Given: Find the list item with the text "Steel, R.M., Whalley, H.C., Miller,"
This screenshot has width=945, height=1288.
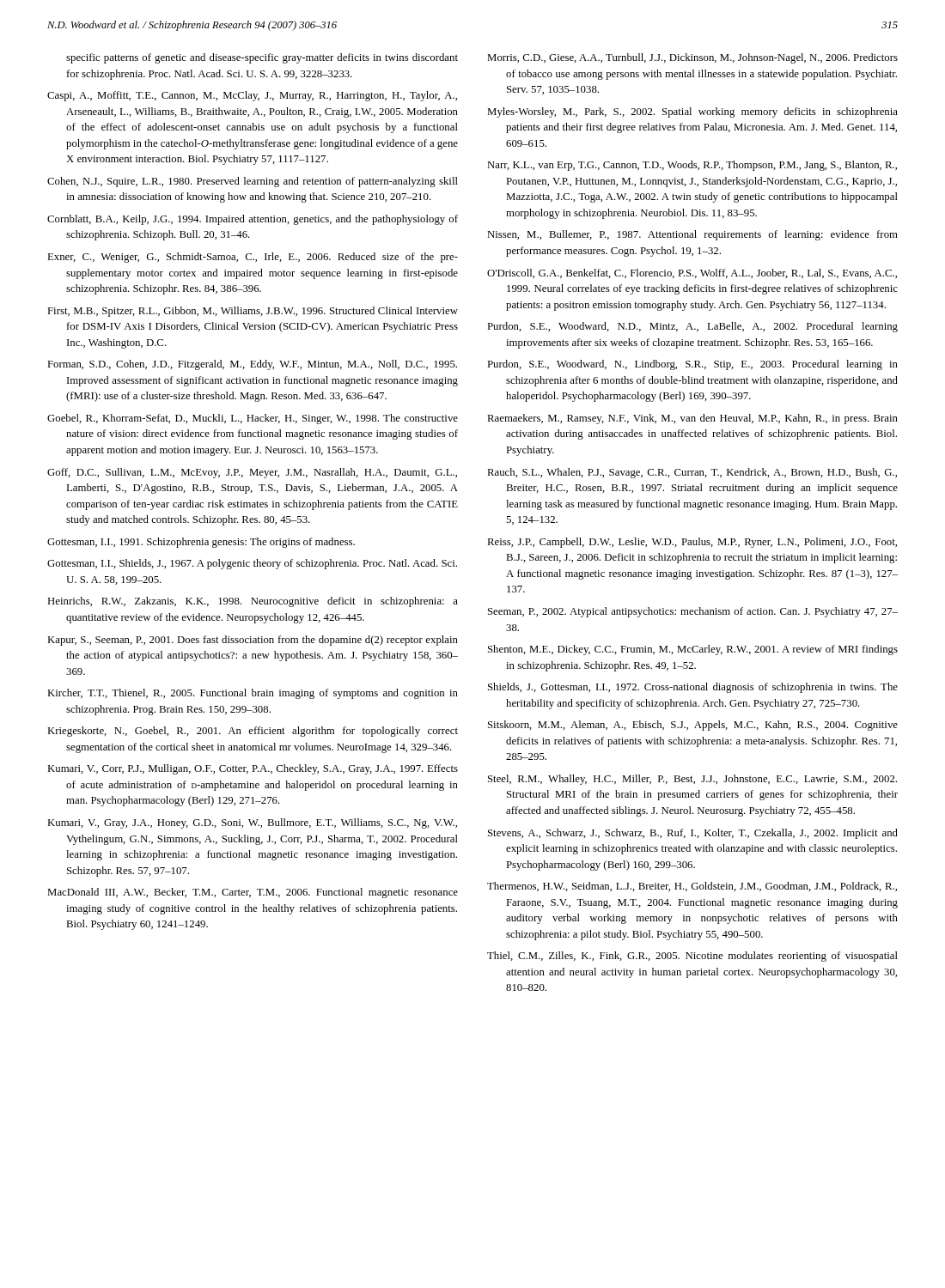Looking at the screenshot, I should coord(692,795).
